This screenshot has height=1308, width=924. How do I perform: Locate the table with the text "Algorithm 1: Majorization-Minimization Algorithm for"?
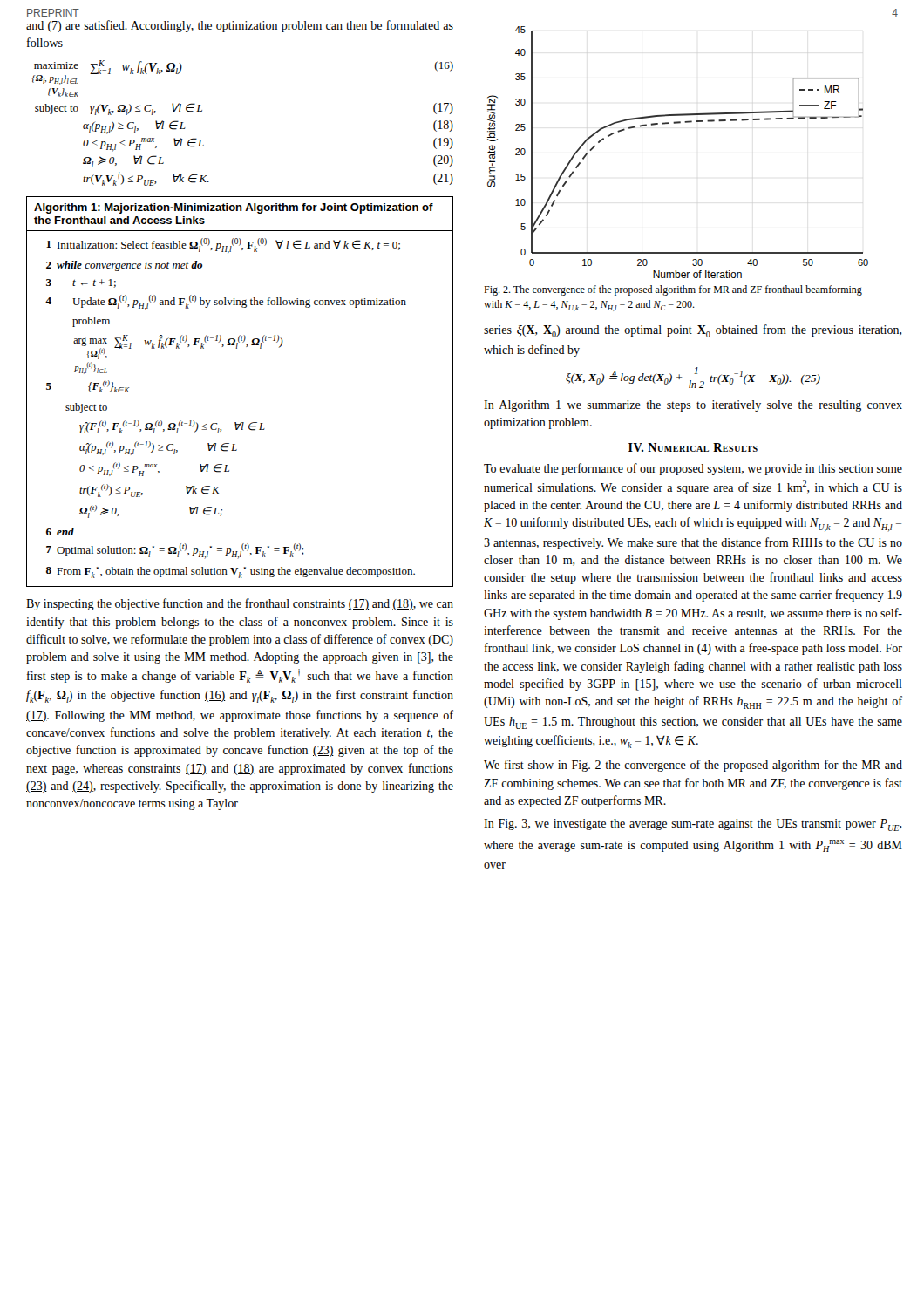(x=240, y=391)
